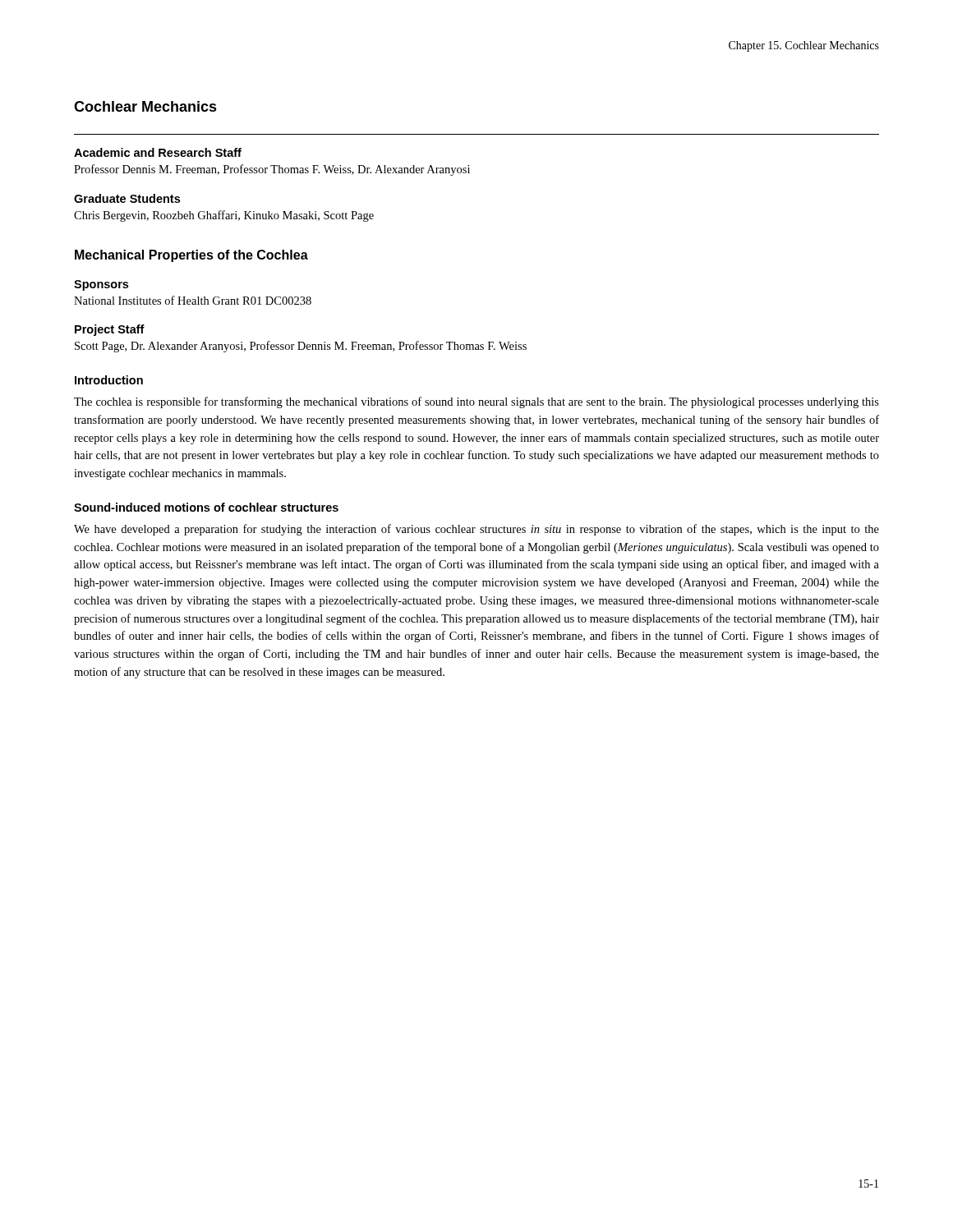Screen dimensions: 1232x953
Task: Point to the text starting "Chris Bergevin, Roozbeh Ghaffari, Kinuko Masaki,"
Action: point(224,215)
